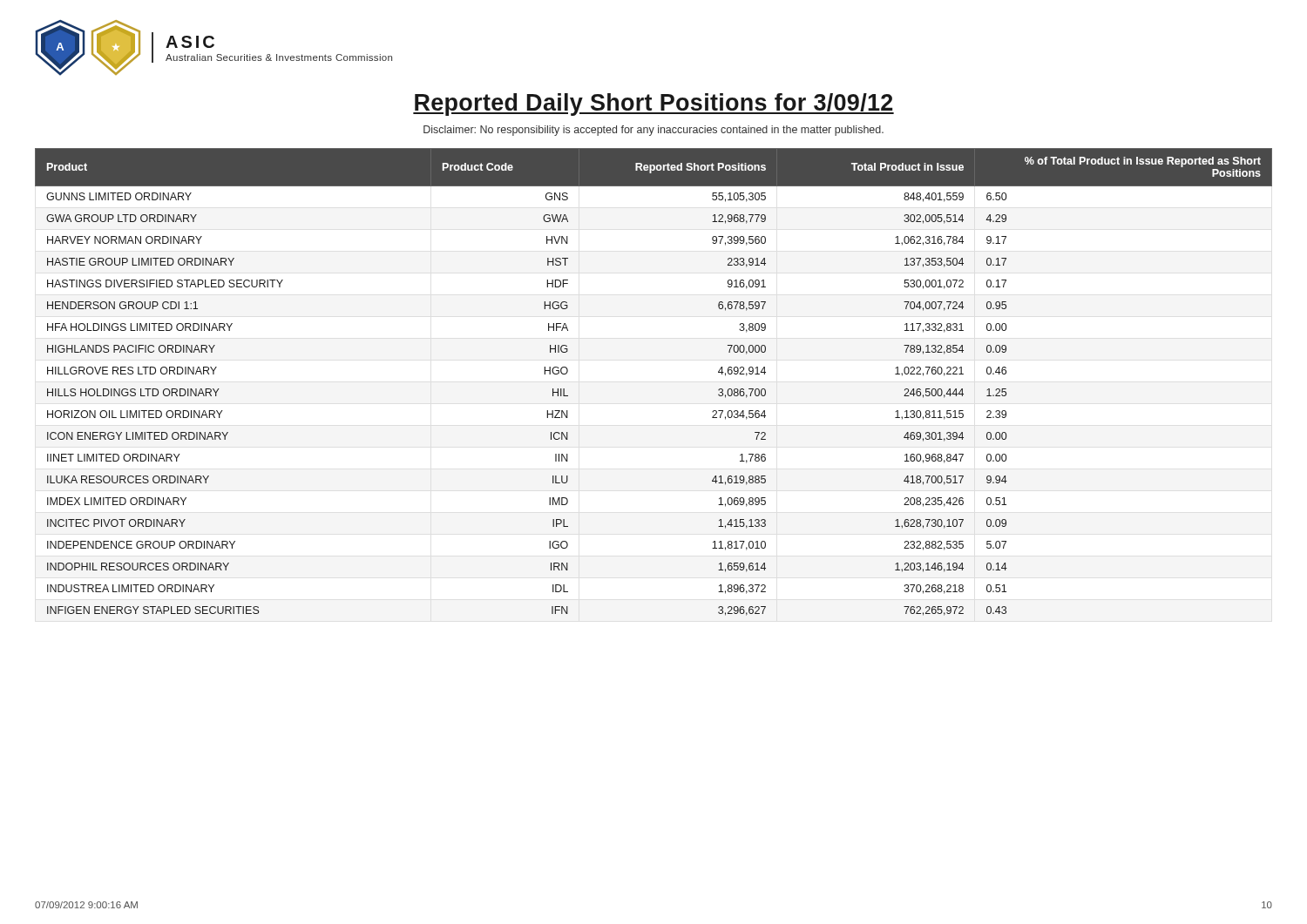Point to the title beginning "Reported Daily Short Positions"
The image size is (1307, 924).
(x=654, y=103)
